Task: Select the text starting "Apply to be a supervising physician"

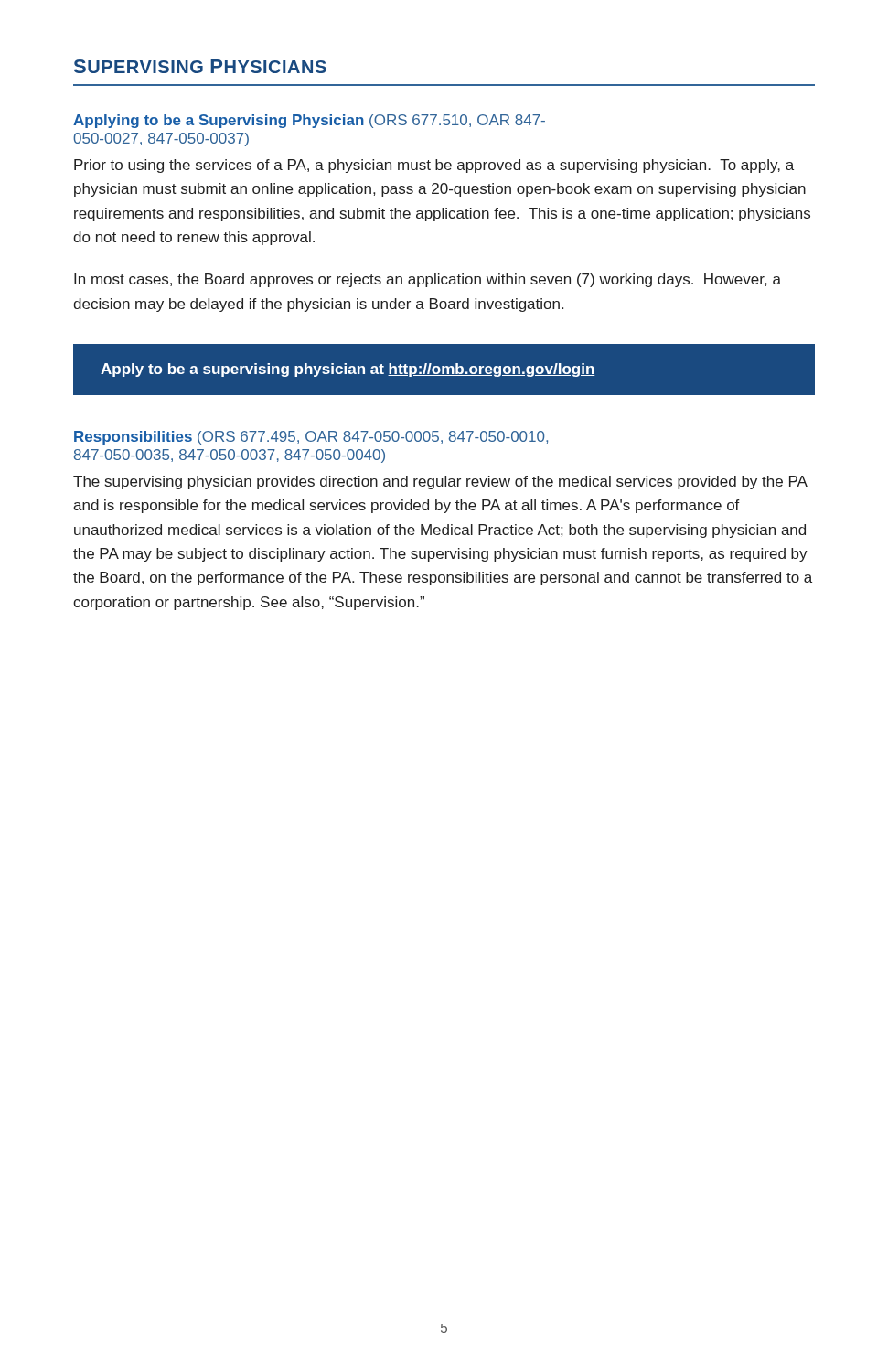Action: point(348,369)
